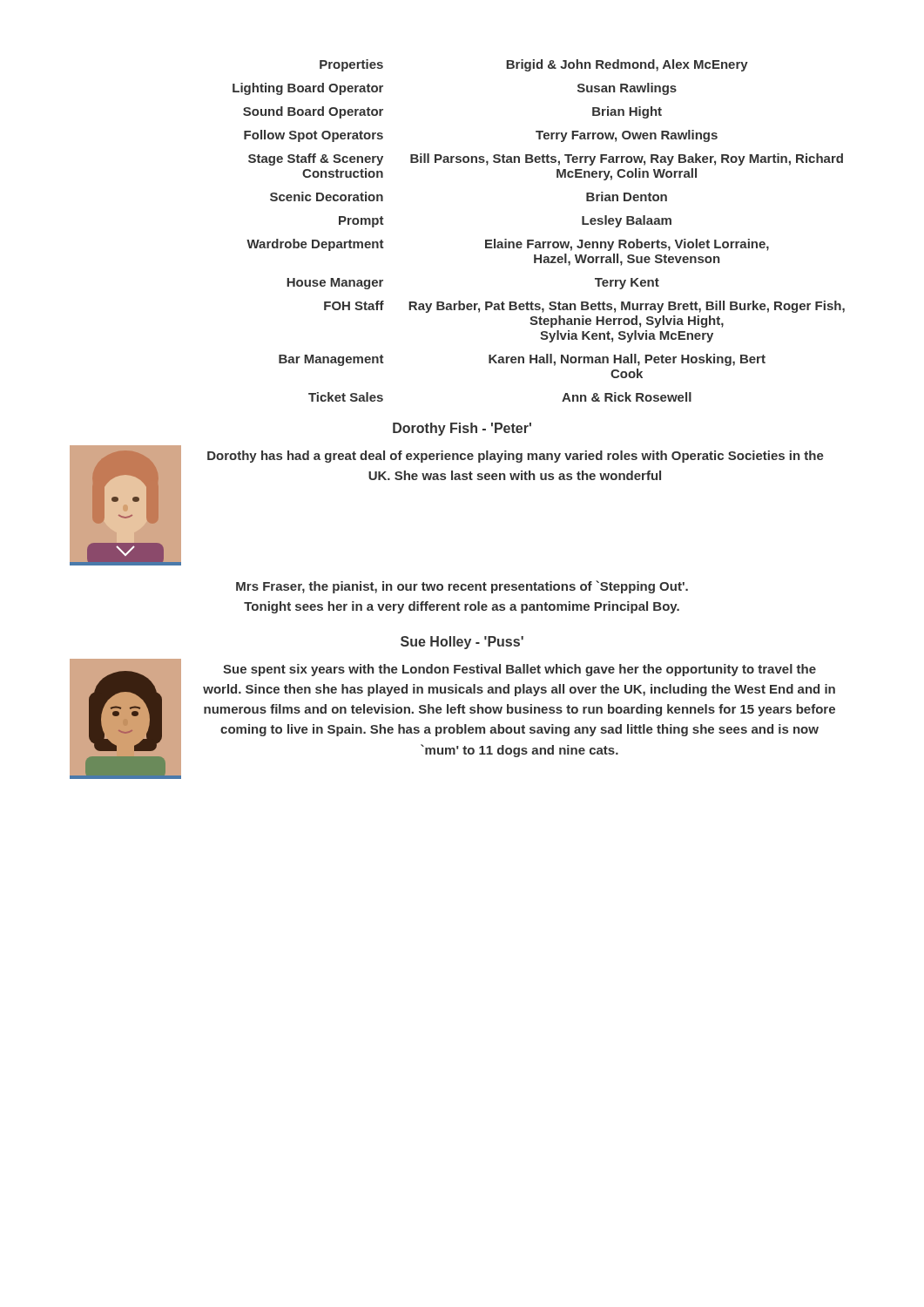Image resolution: width=924 pixels, height=1307 pixels.
Task: Select the table that reads "Lighting Board Operator"
Action: 462,230
